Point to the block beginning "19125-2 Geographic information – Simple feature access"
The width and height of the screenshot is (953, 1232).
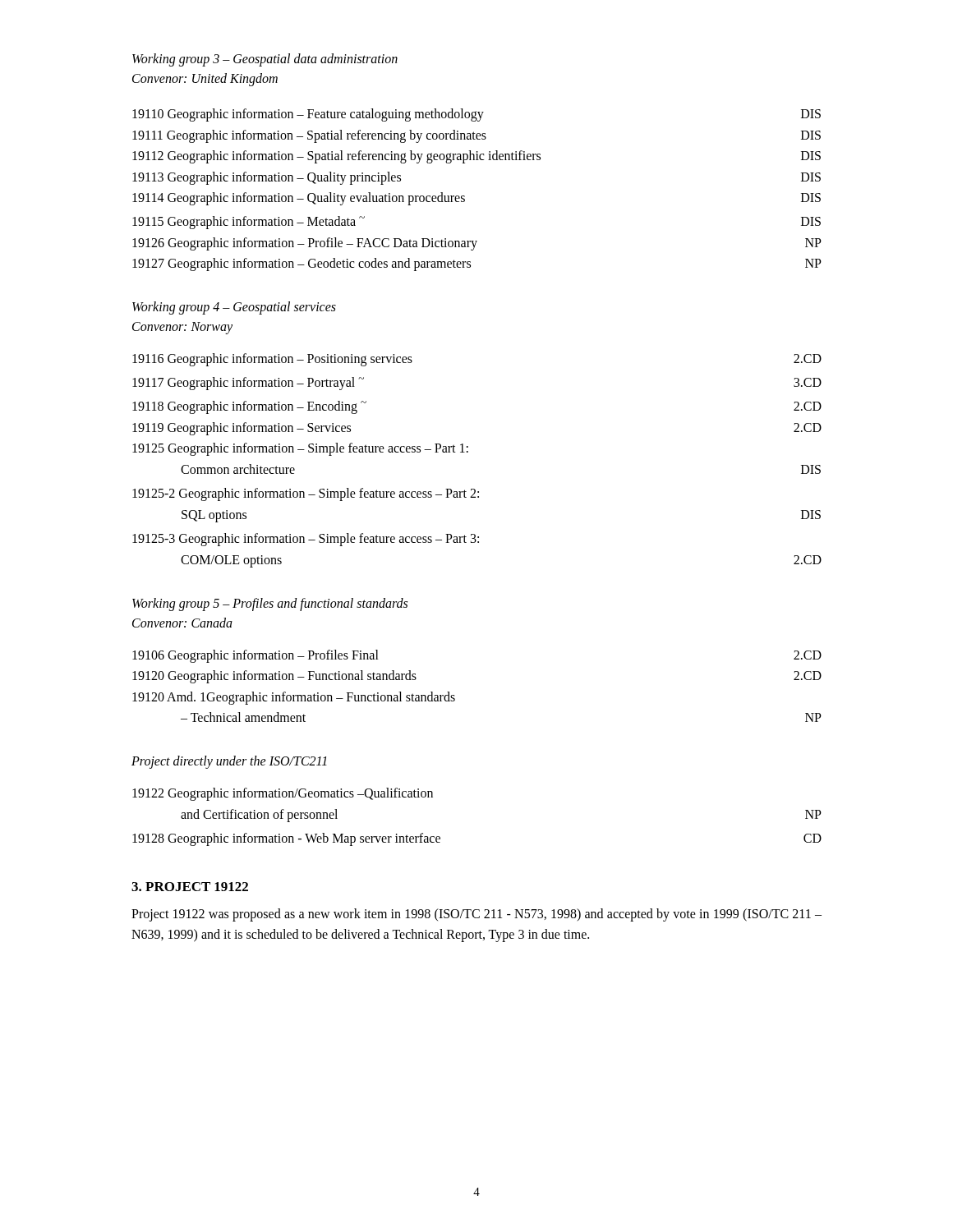point(476,504)
